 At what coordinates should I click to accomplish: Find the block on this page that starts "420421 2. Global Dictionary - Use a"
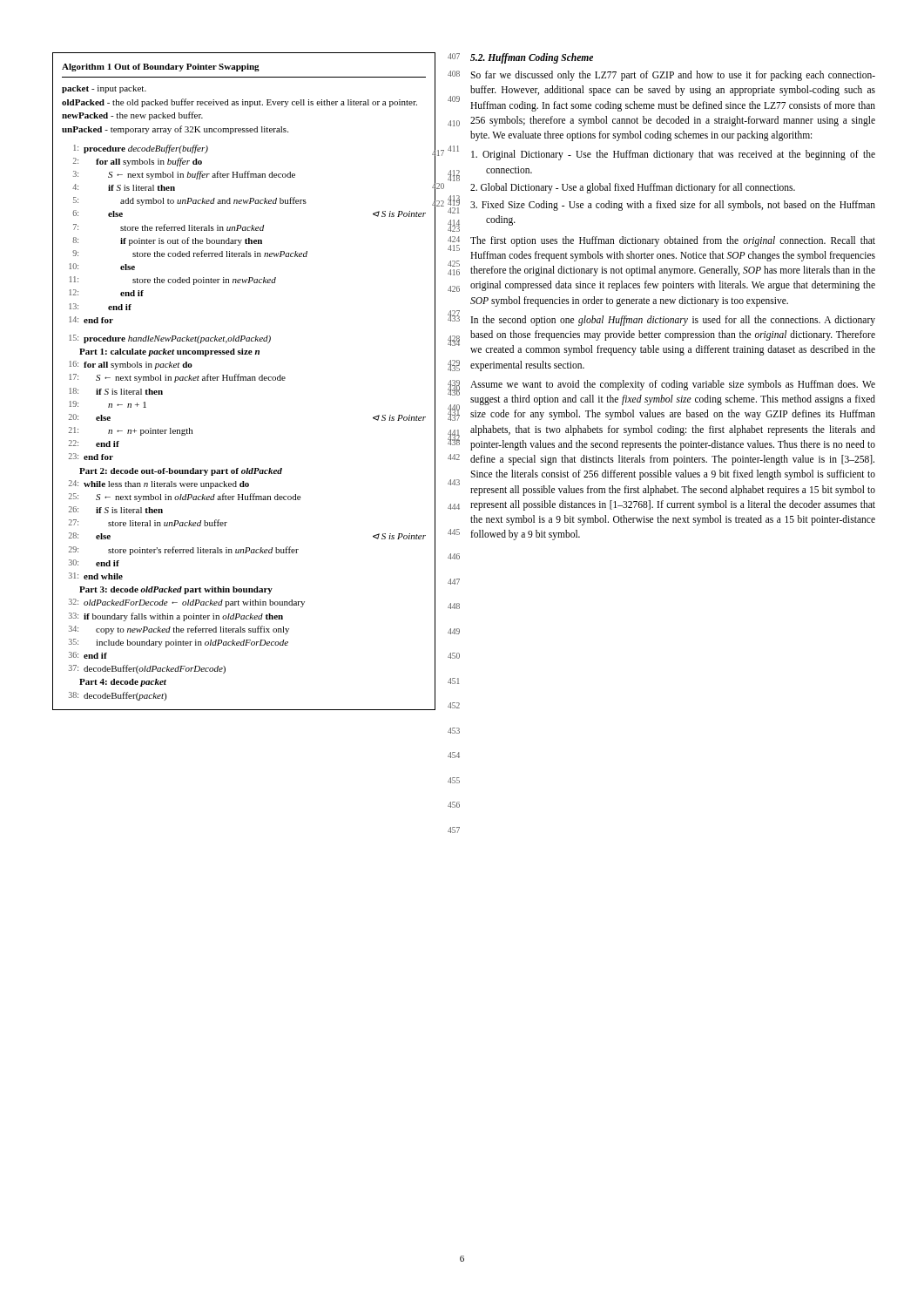click(x=633, y=188)
